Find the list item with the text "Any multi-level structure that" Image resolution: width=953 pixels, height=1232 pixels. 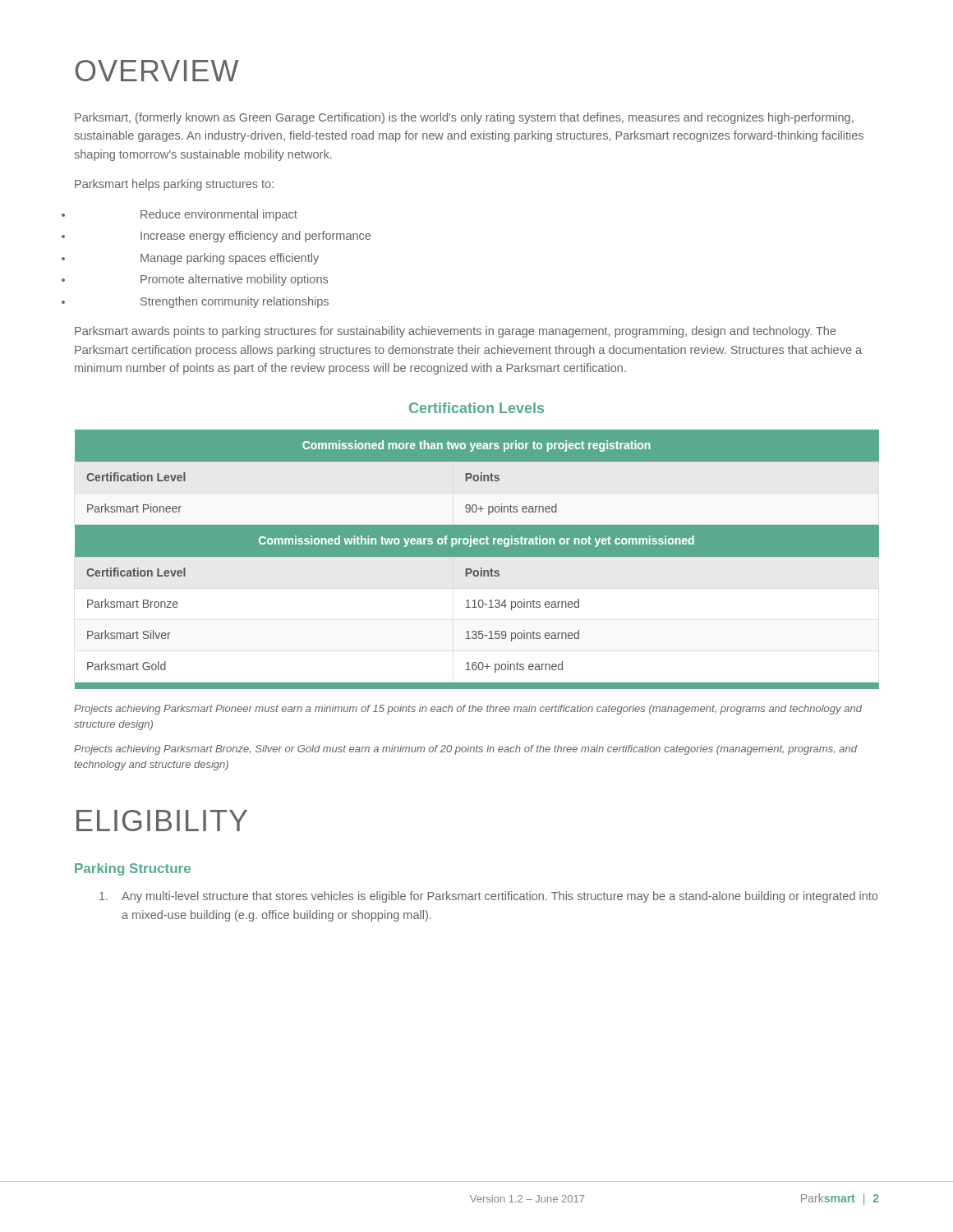pos(476,906)
